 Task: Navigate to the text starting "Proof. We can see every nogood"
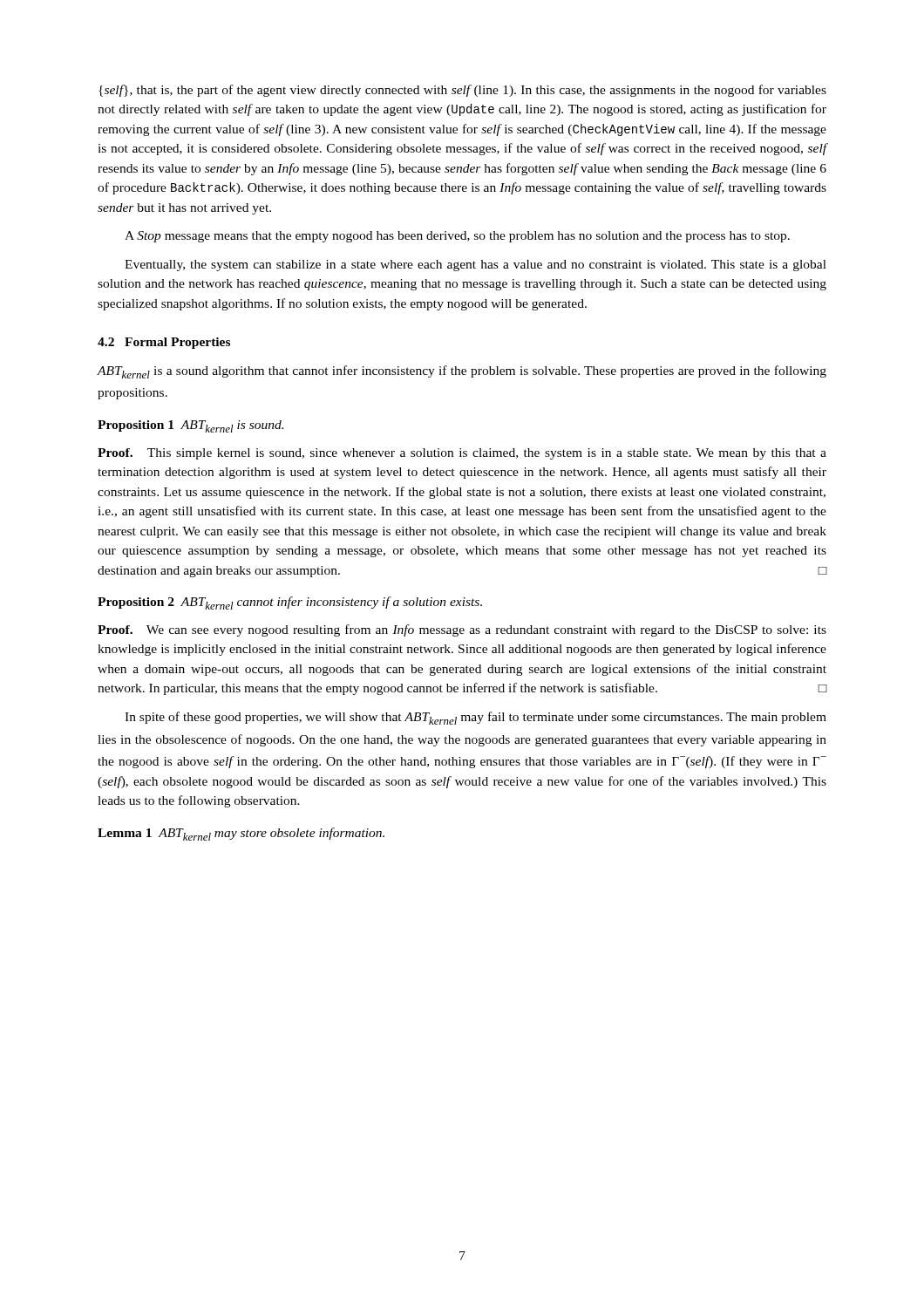[x=462, y=660]
